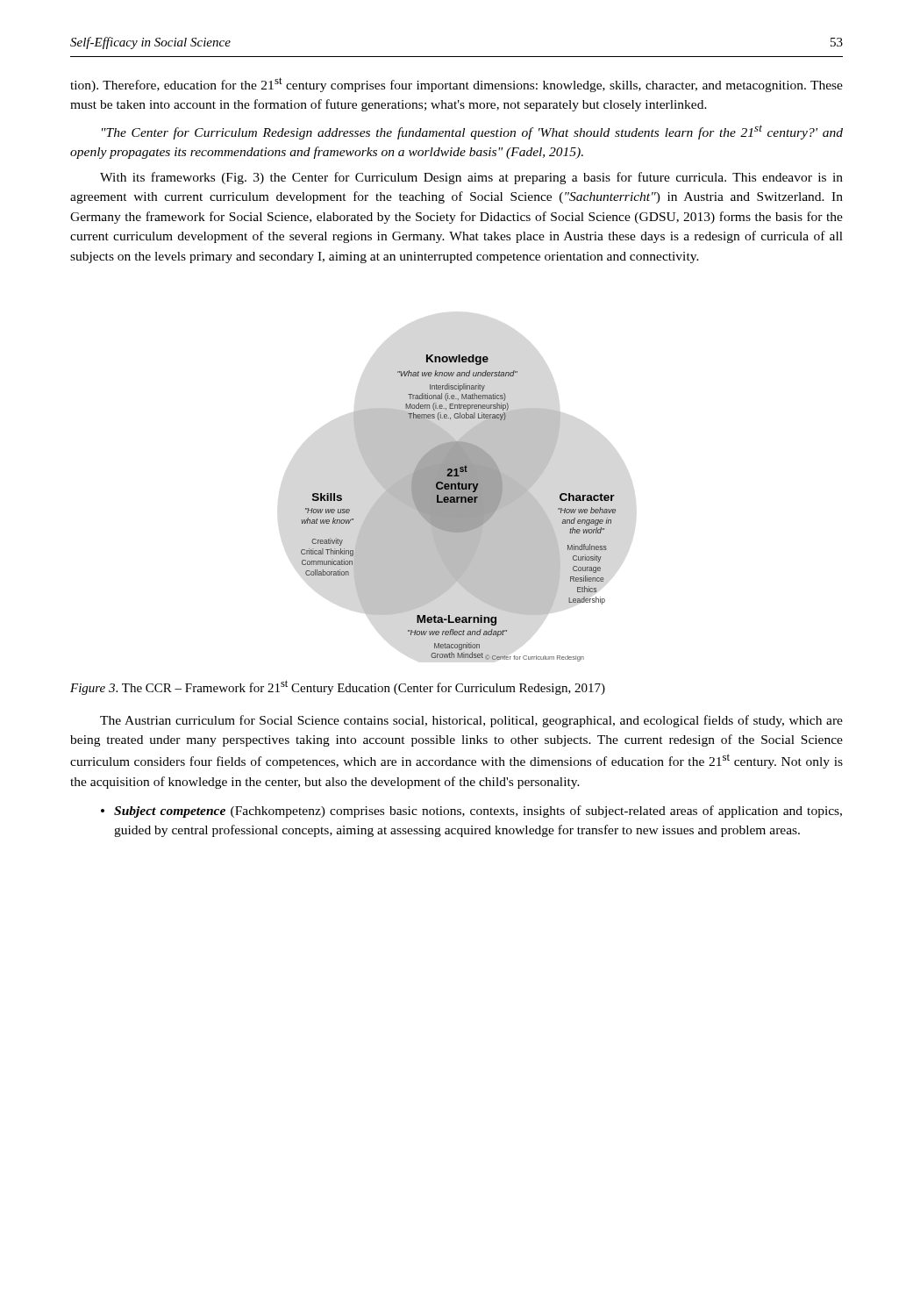Viewport: 913px width, 1316px height.
Task: Locate the block starting "Figure 3. The"
Action: 338,686
